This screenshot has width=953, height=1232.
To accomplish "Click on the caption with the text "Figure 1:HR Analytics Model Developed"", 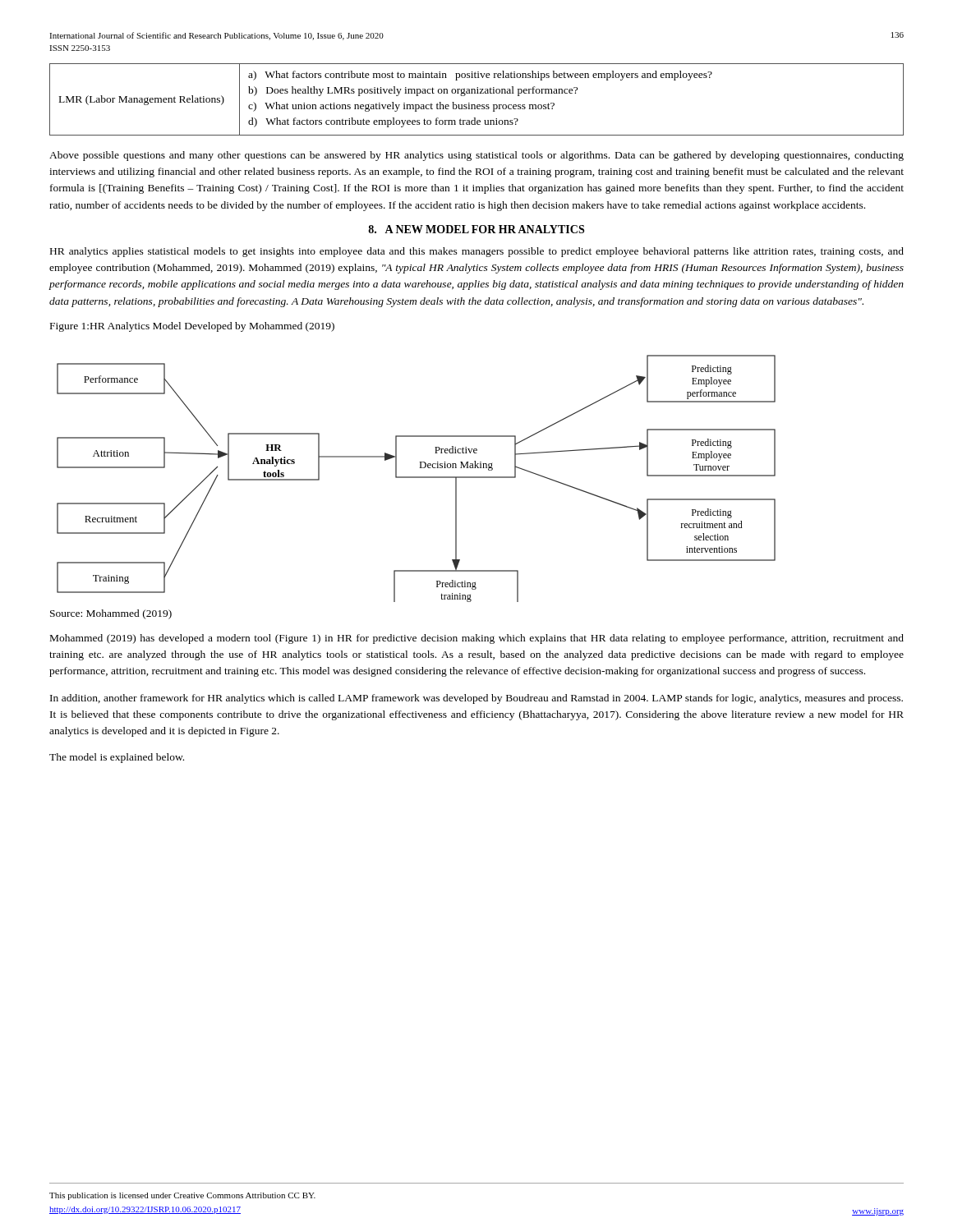I will (x=192, y=325).
